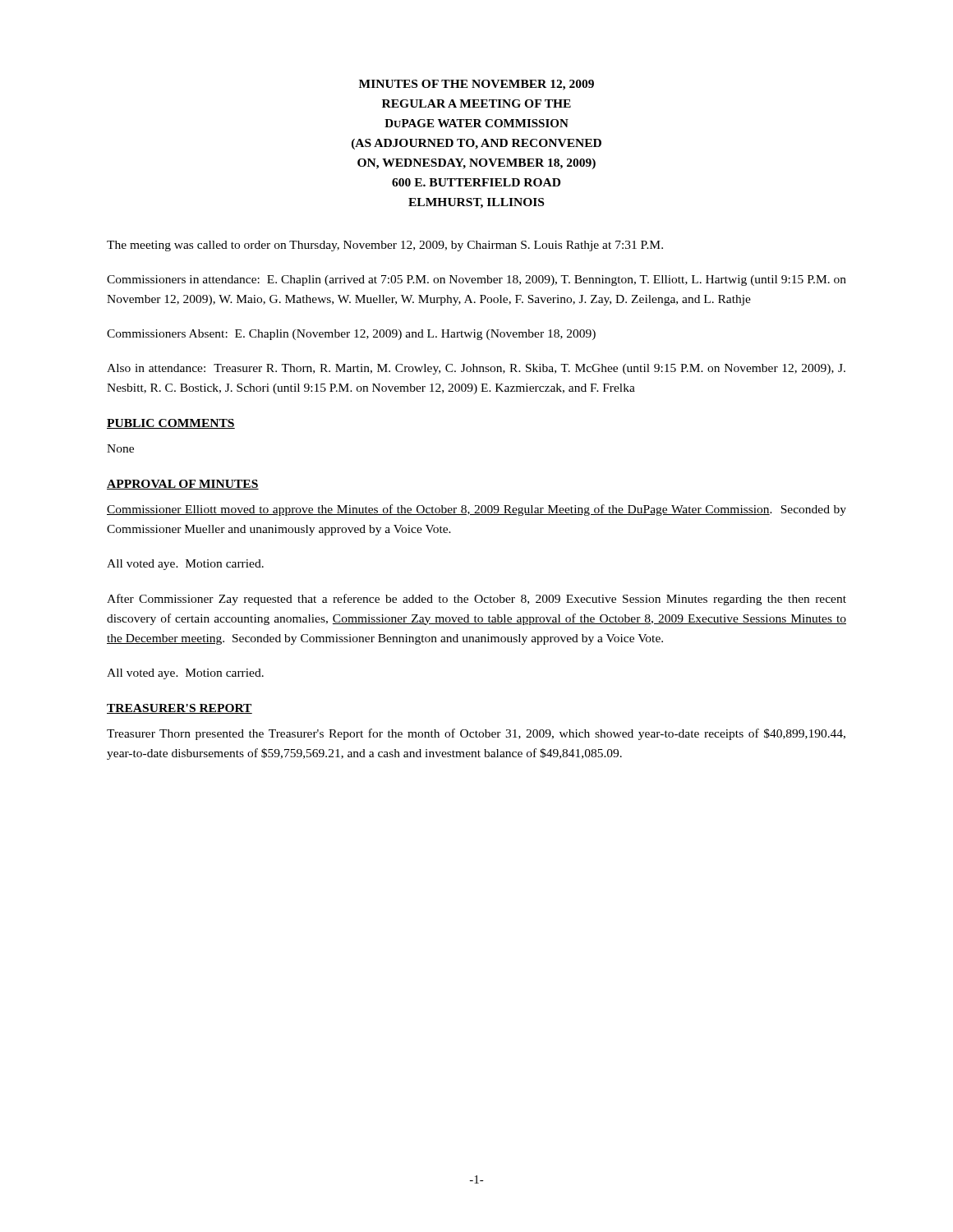Find the block starting "PUBLIC COMMENTS"
This screenshot has width=953, height=1232.
(x=171, y=423)
